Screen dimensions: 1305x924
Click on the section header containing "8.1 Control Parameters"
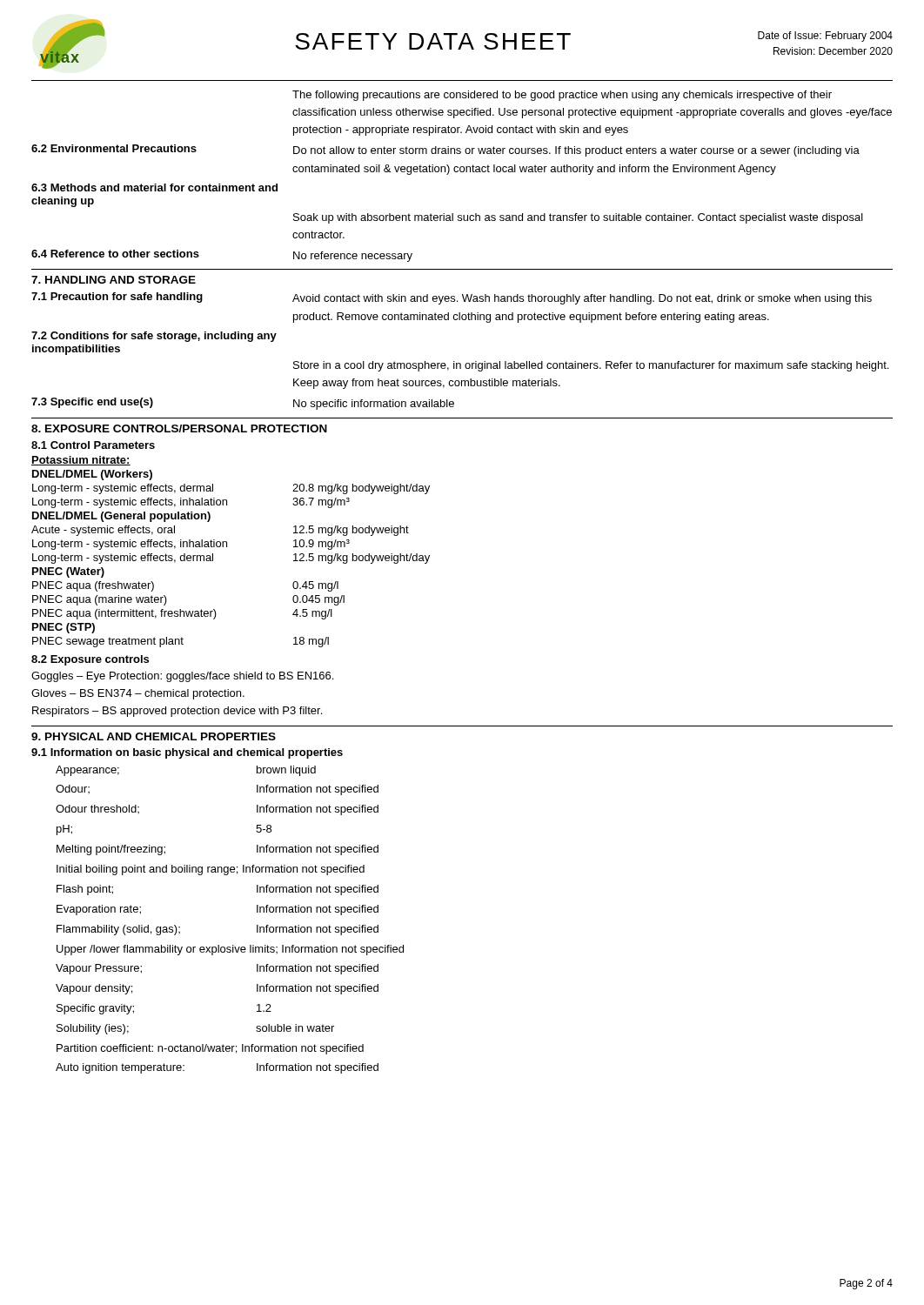[93, 445]
